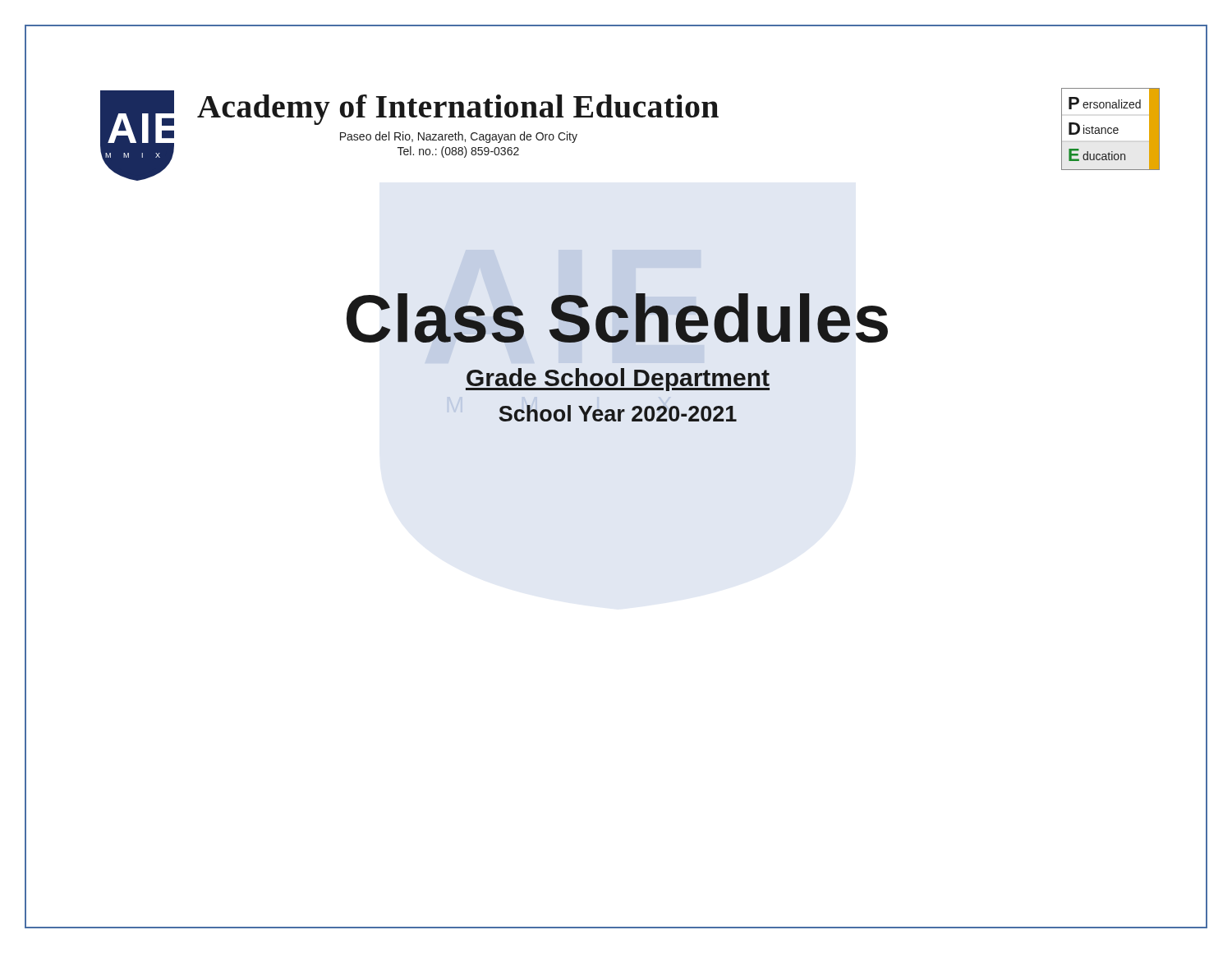Locate the text starting "Class Schedules"
Viewport: 1232px width, 953px height.
coord(618,319)
